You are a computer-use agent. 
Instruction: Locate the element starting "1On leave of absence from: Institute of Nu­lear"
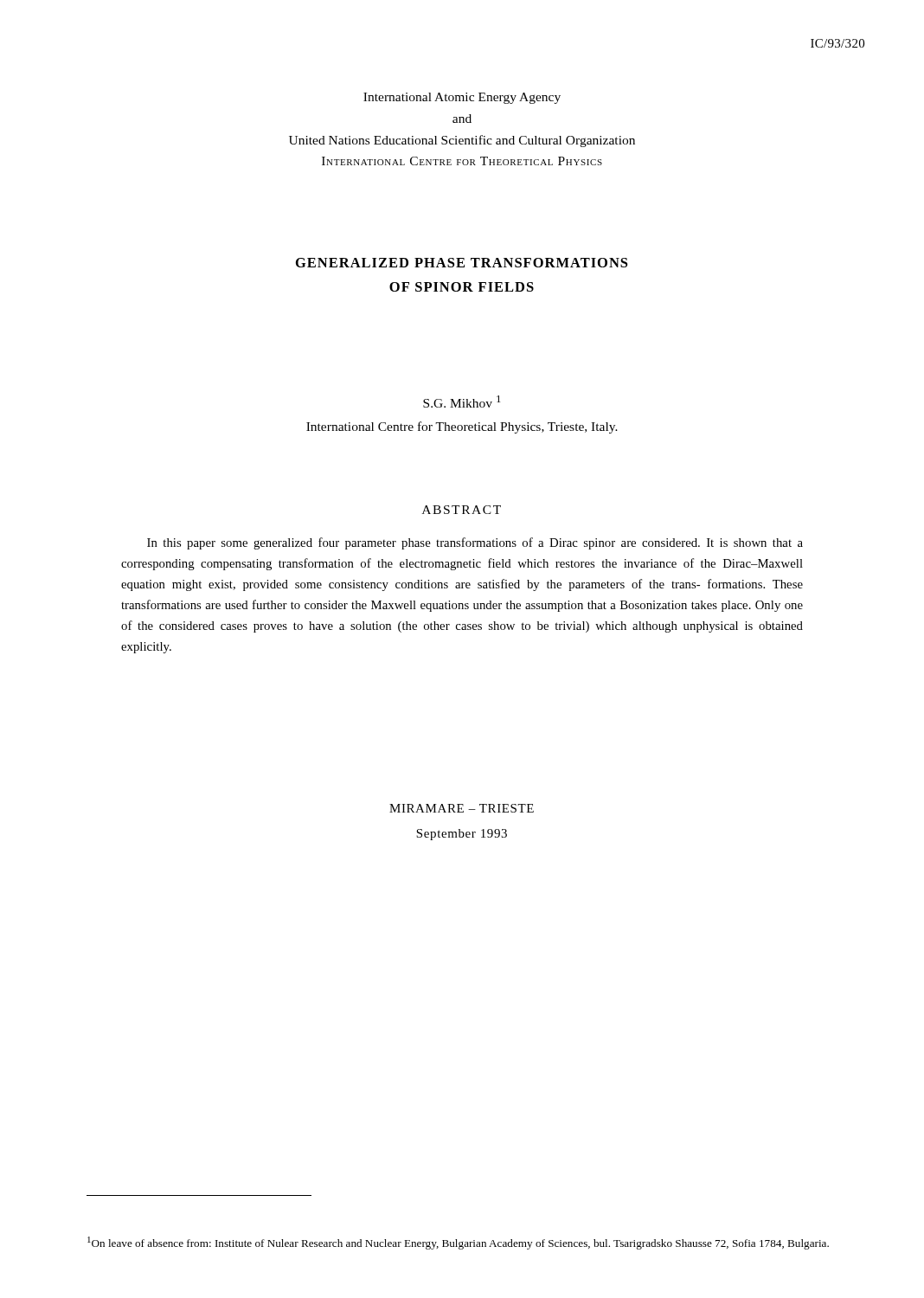pyautogui.click(x=462, y=1243)
